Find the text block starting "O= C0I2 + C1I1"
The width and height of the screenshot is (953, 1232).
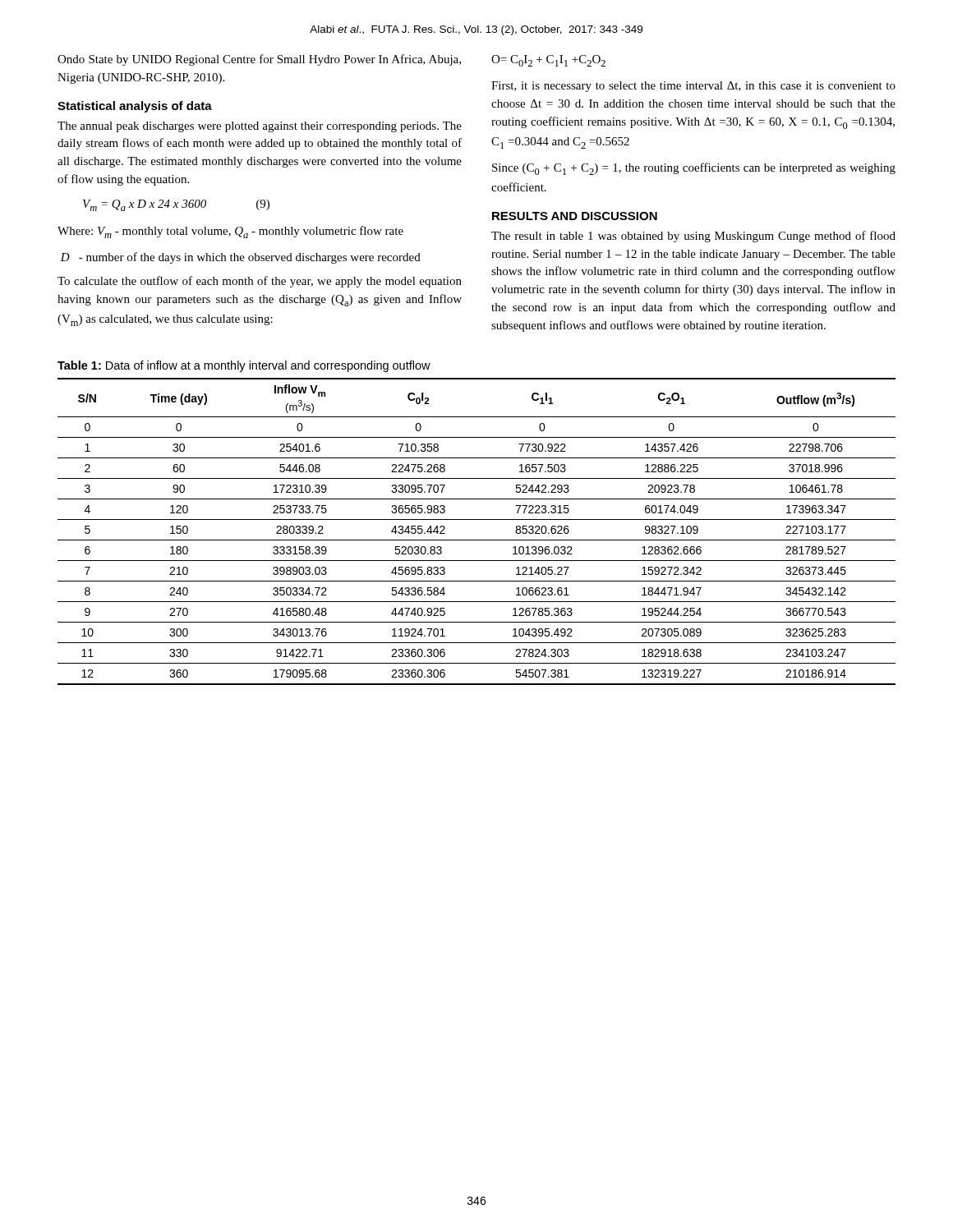(548, 61)
